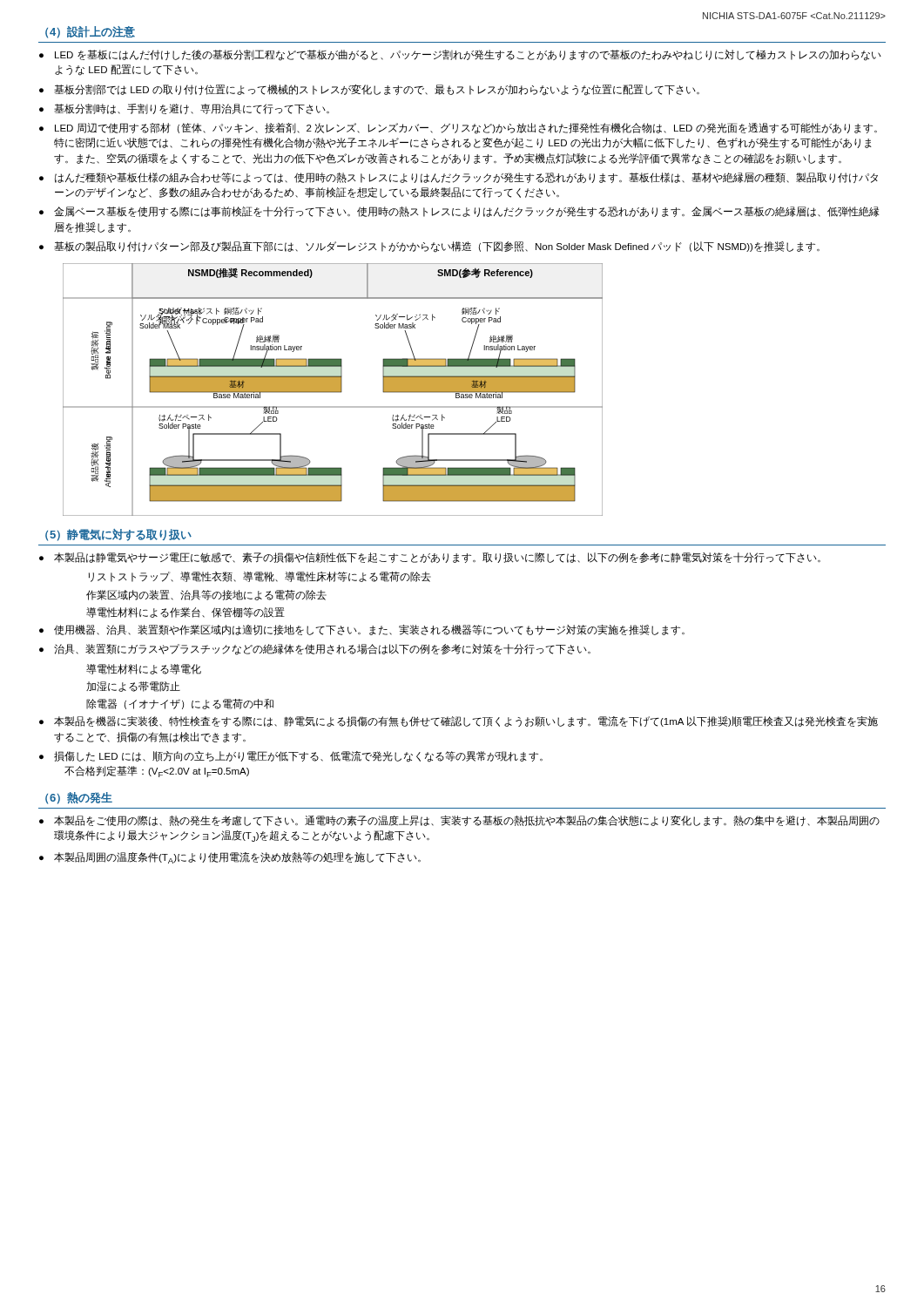Screen dimensions: 1307x924
Task: Point to the block starting "● 本製品は静電気やサージ電圧に敏感で、素子の損傷や信頼性低下を起こすことがあります。取り扱いに際しては、以下の例を参考に静電気対策を十分行って下さい。"
Action: click(462, 558)
